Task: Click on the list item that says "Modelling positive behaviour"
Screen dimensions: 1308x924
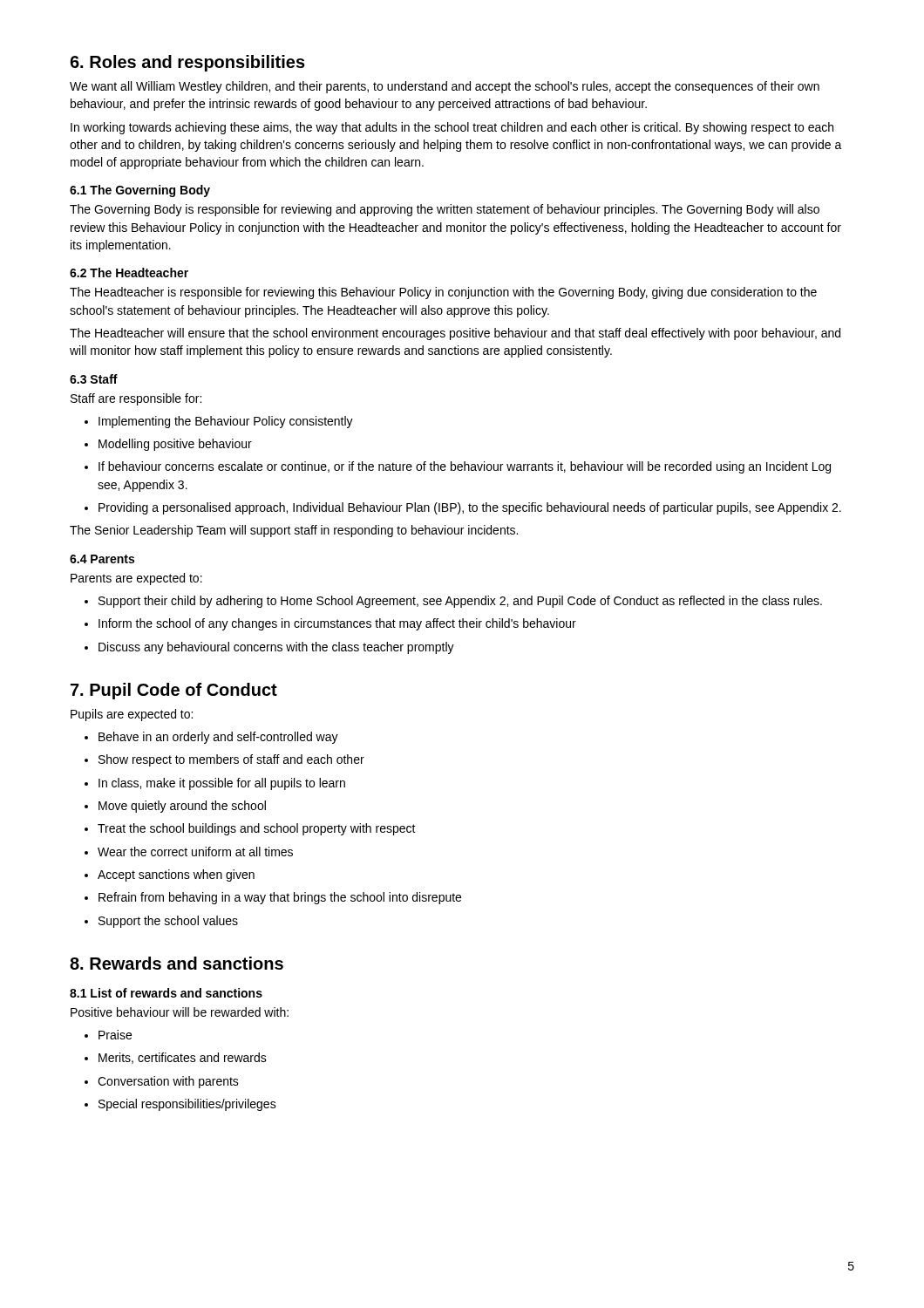Action: (x=168, y=445)
